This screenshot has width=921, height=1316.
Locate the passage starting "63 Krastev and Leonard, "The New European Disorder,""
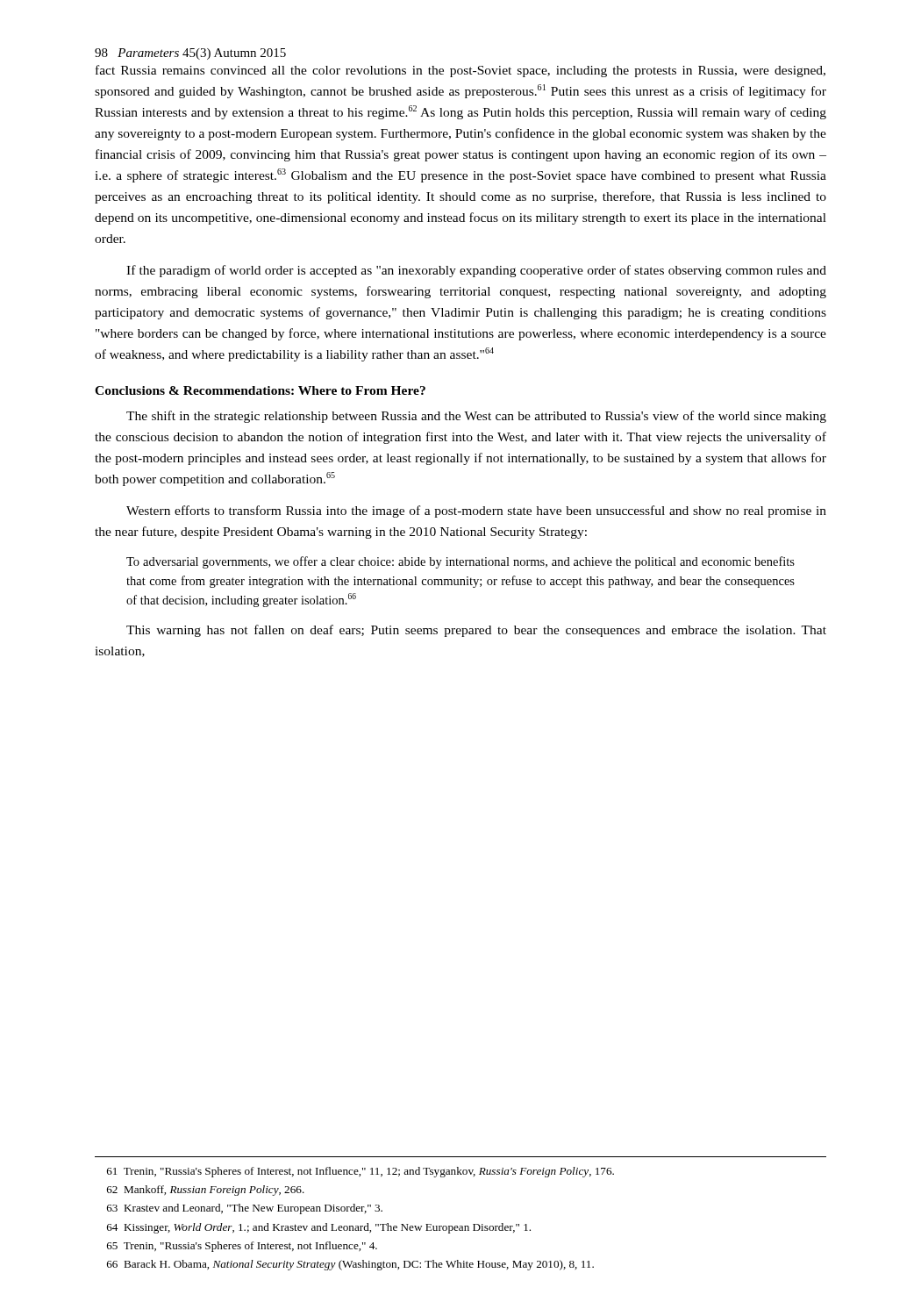coord(239,1208)
